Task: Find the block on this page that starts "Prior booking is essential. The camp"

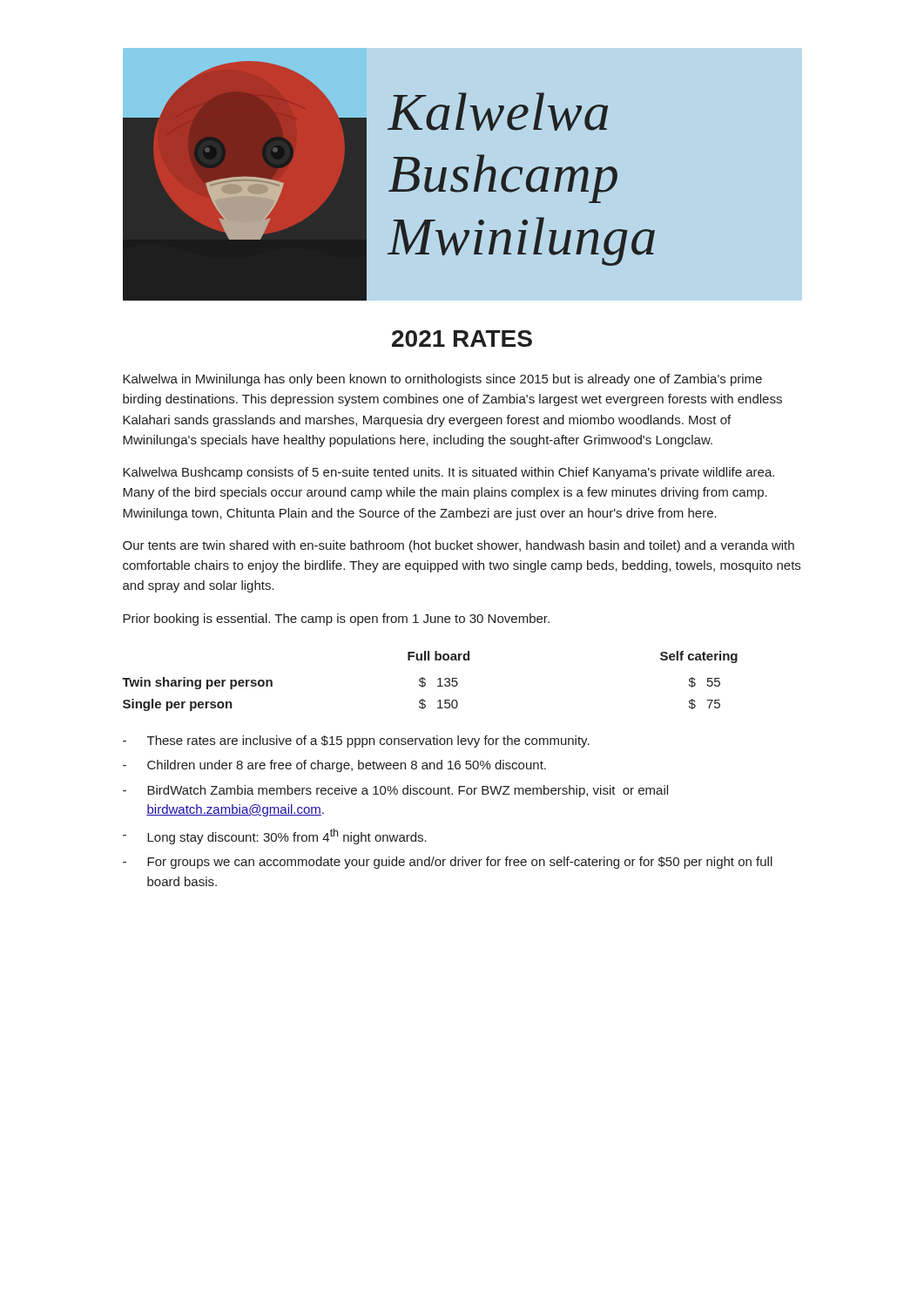Action: coord(462,618)
